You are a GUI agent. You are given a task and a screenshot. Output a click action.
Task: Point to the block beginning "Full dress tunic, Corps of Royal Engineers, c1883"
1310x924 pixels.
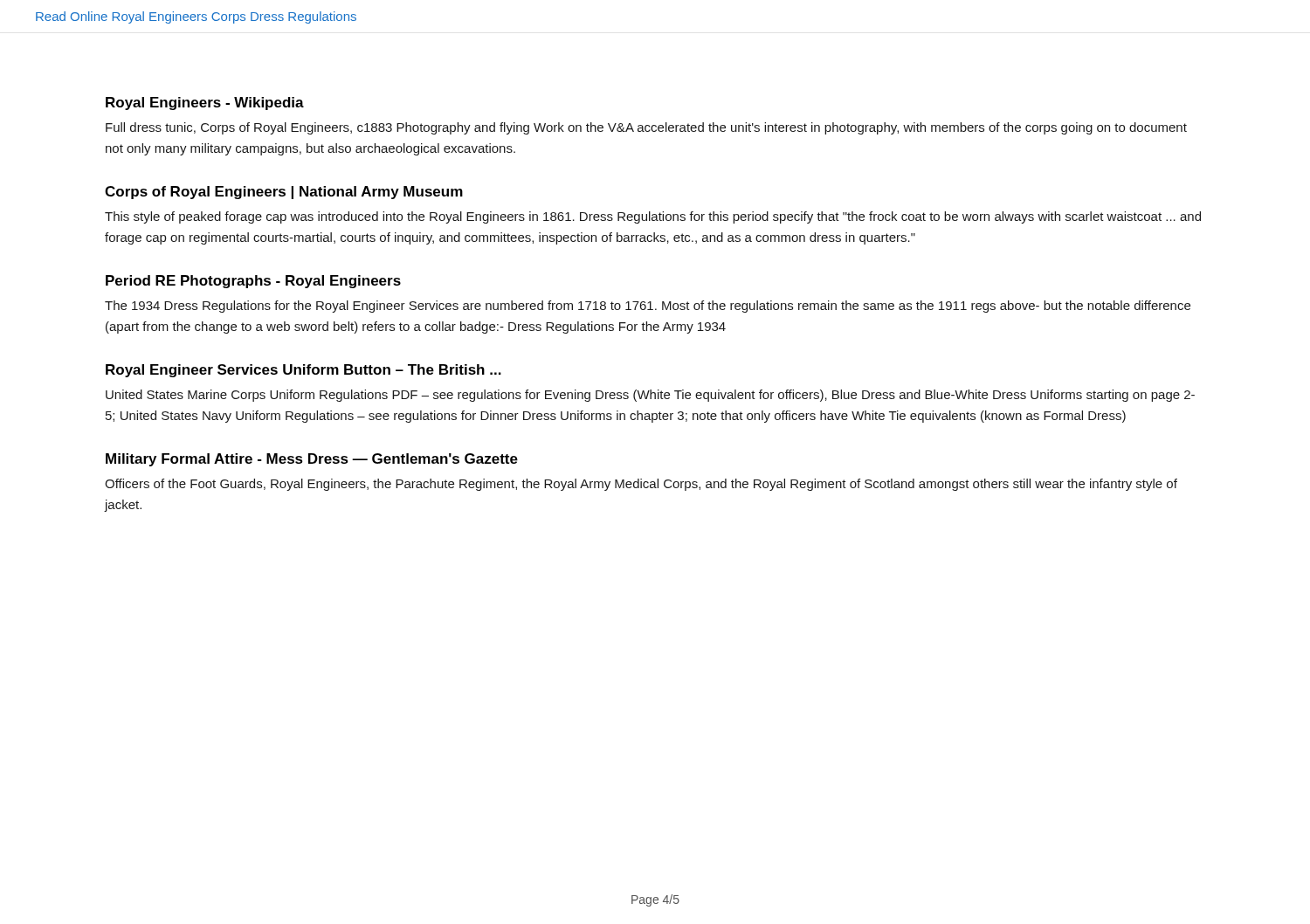pos(655,138)
